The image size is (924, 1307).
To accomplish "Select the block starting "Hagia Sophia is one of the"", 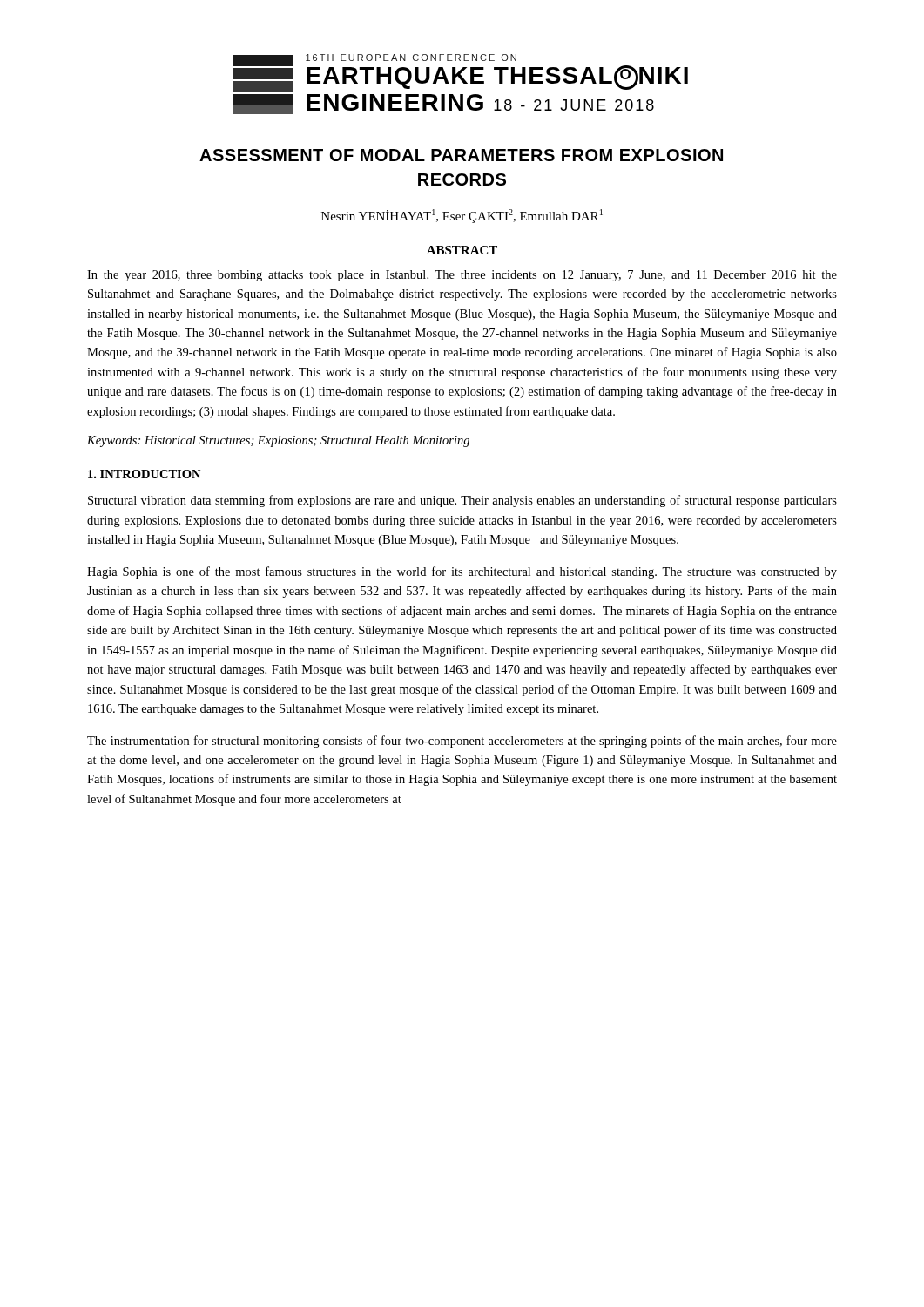I will click(462, 640).
